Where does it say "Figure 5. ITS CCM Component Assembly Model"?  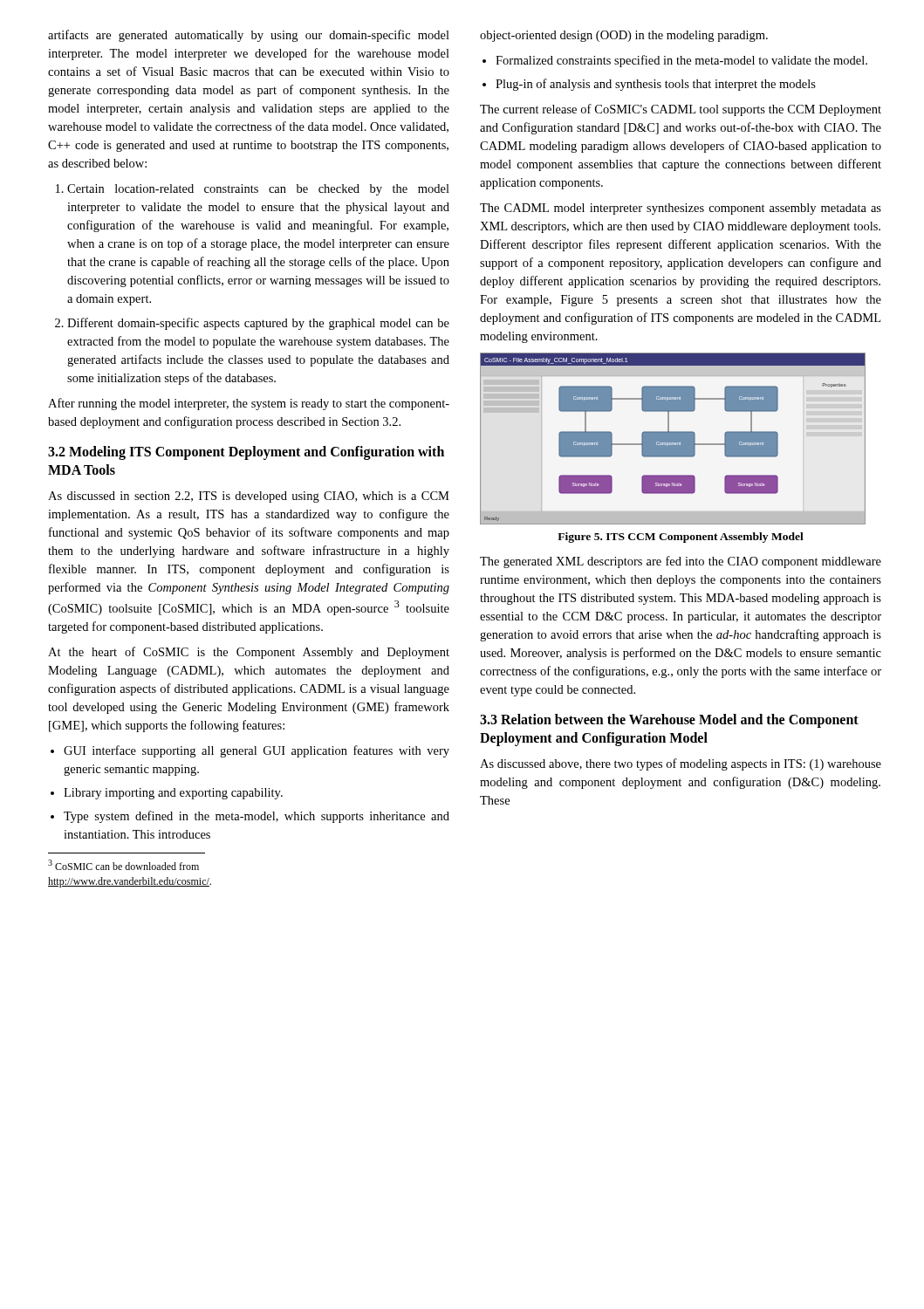pyautogui.click(x=681, y=537)
